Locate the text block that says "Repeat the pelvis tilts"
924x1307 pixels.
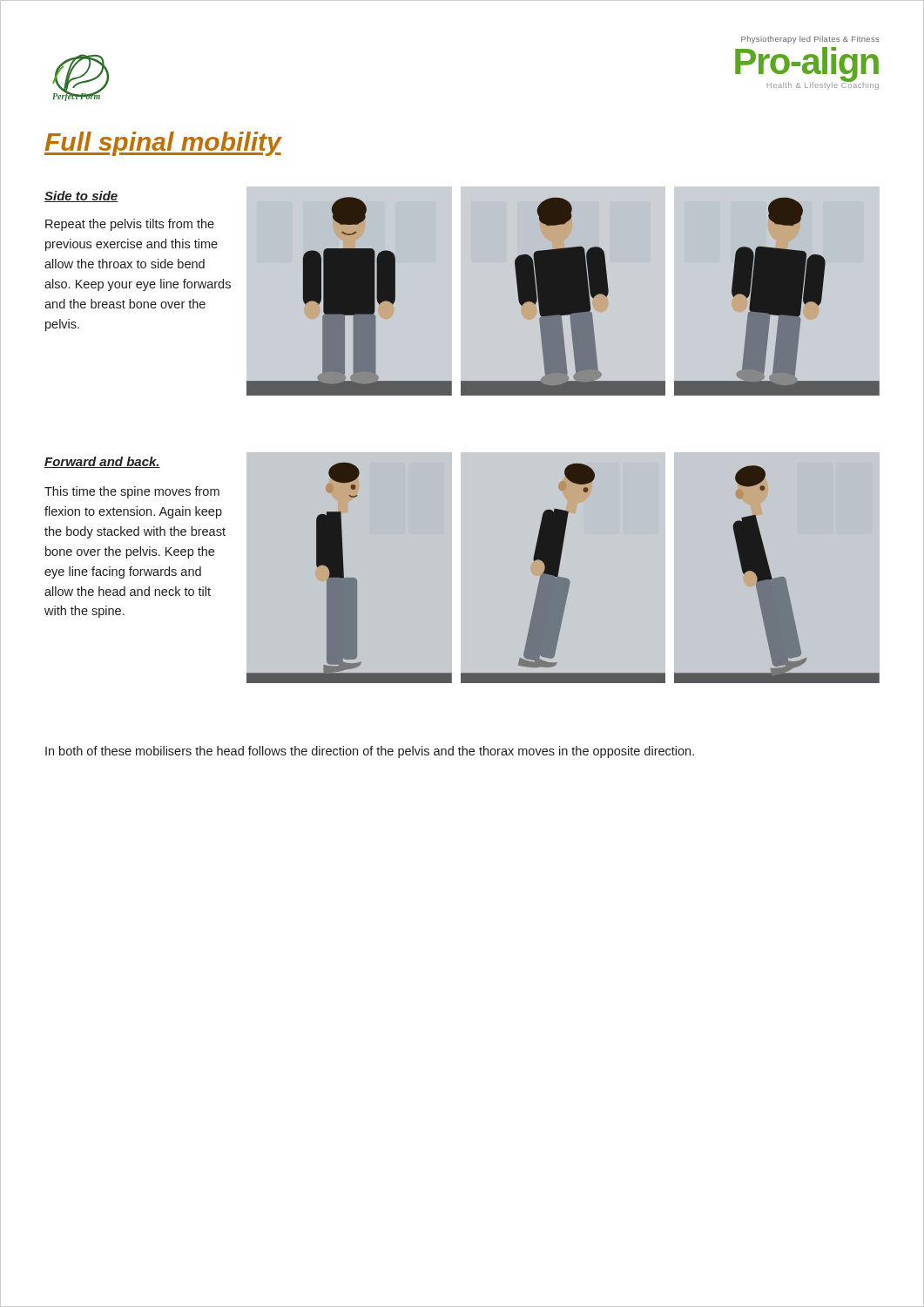coord(138,274)
